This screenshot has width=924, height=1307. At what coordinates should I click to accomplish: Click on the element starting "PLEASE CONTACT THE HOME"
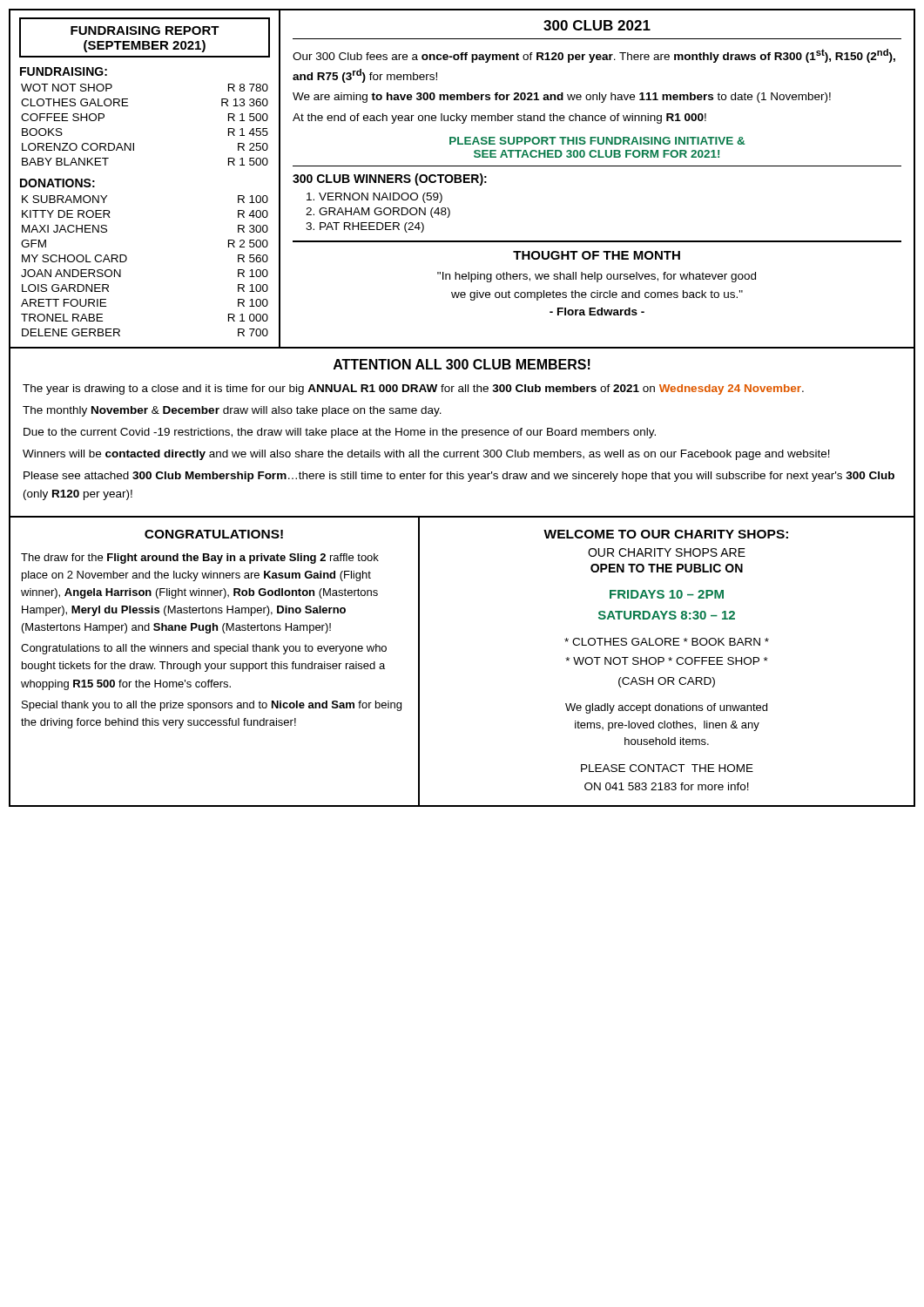coord(667,777)
